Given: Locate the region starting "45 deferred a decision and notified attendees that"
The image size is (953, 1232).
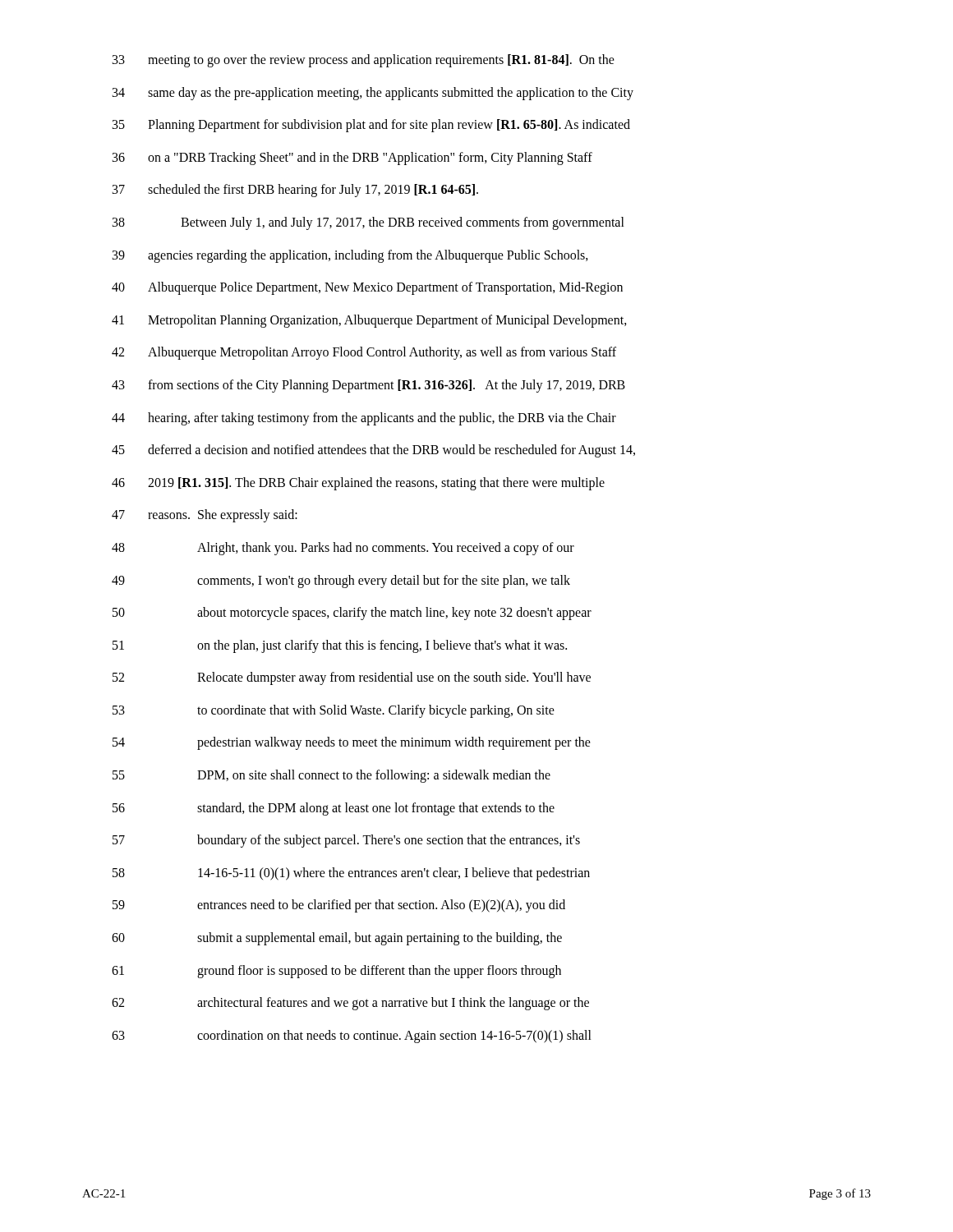Looking at the screenshot, I should [476, 450].
